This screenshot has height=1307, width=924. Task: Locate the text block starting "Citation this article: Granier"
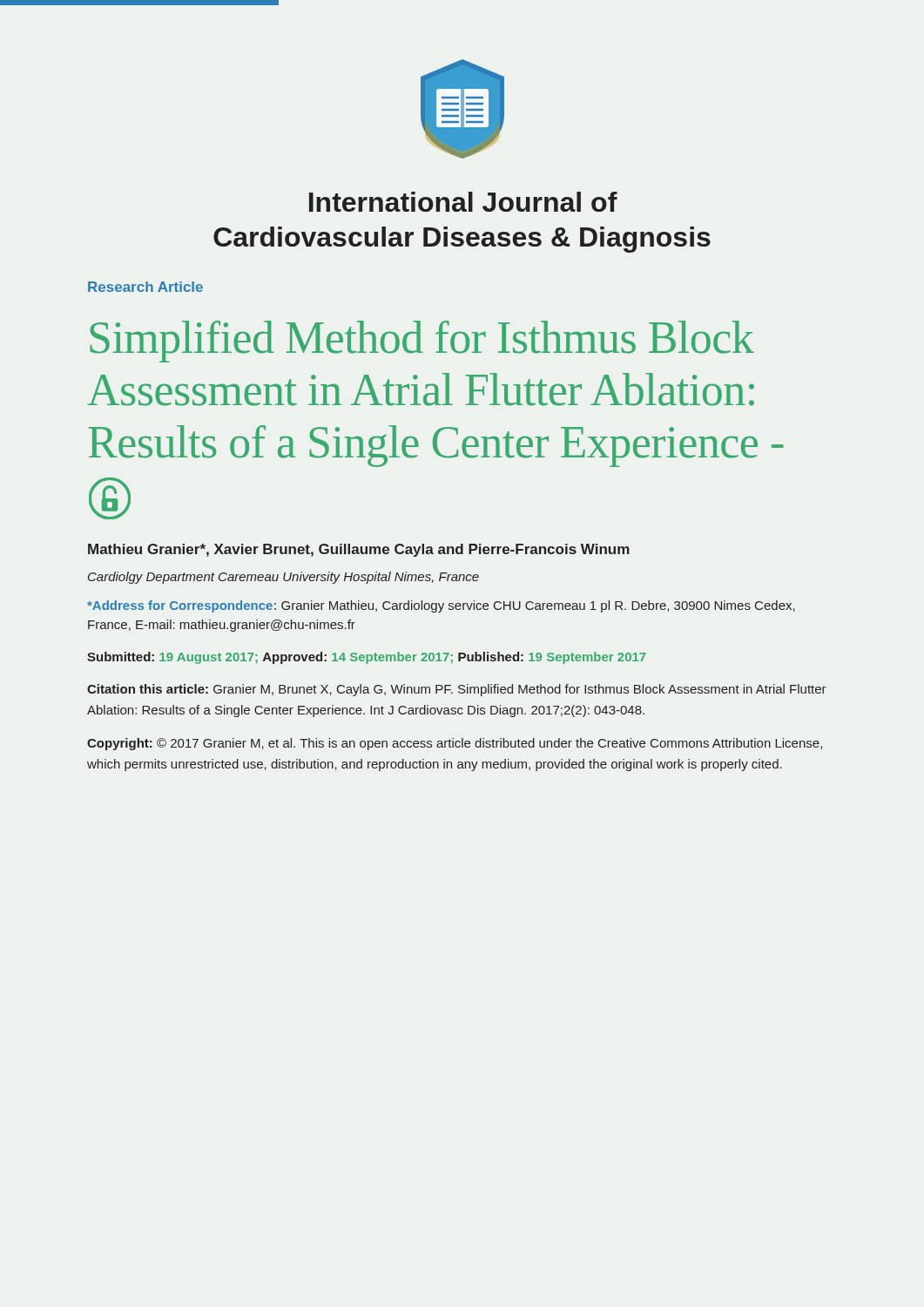[457, 700]
